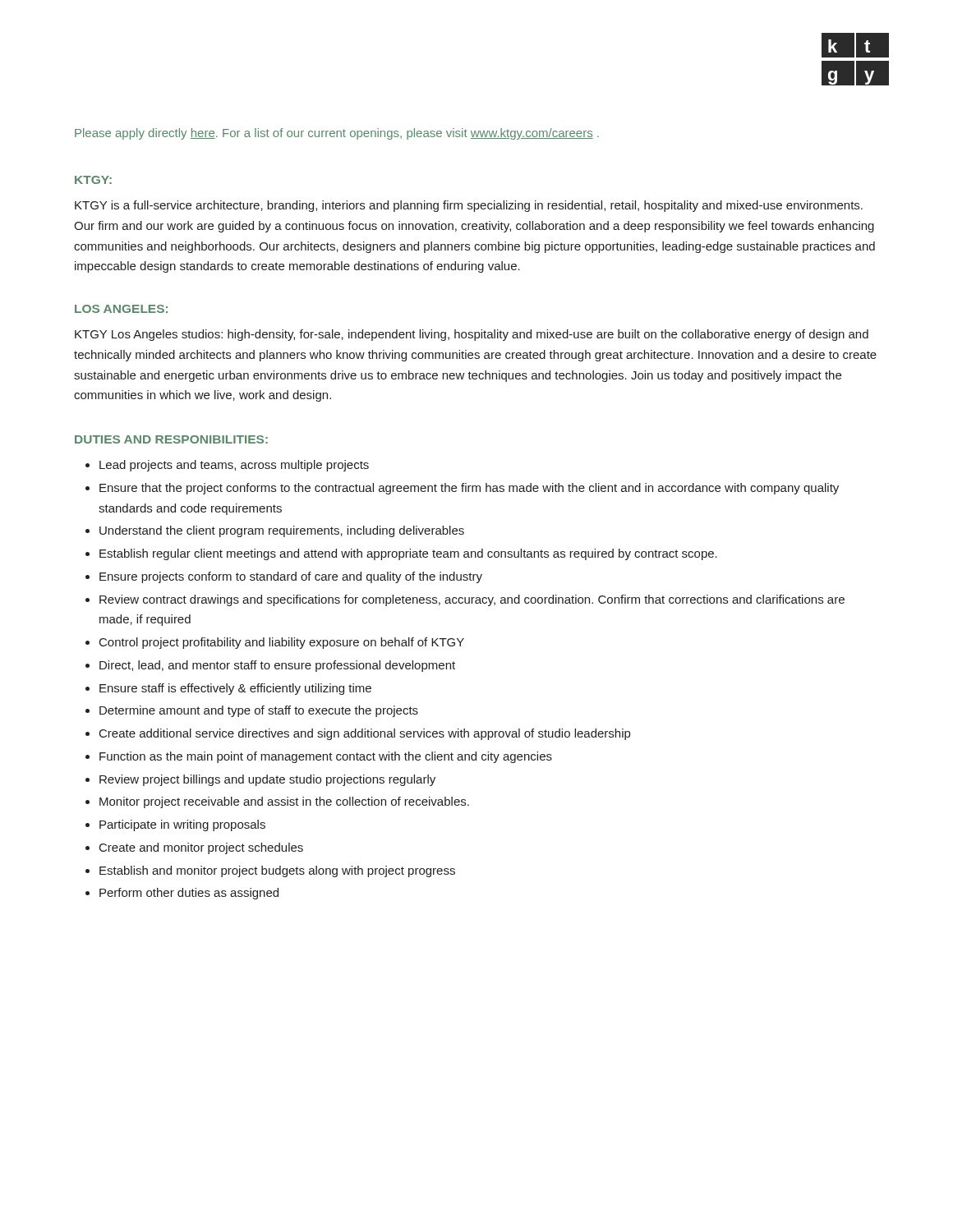Navigate to the text block starting "Please apply directly here. For a list of"
This screenshot has height=1232, width=953.
pos(337,133)
